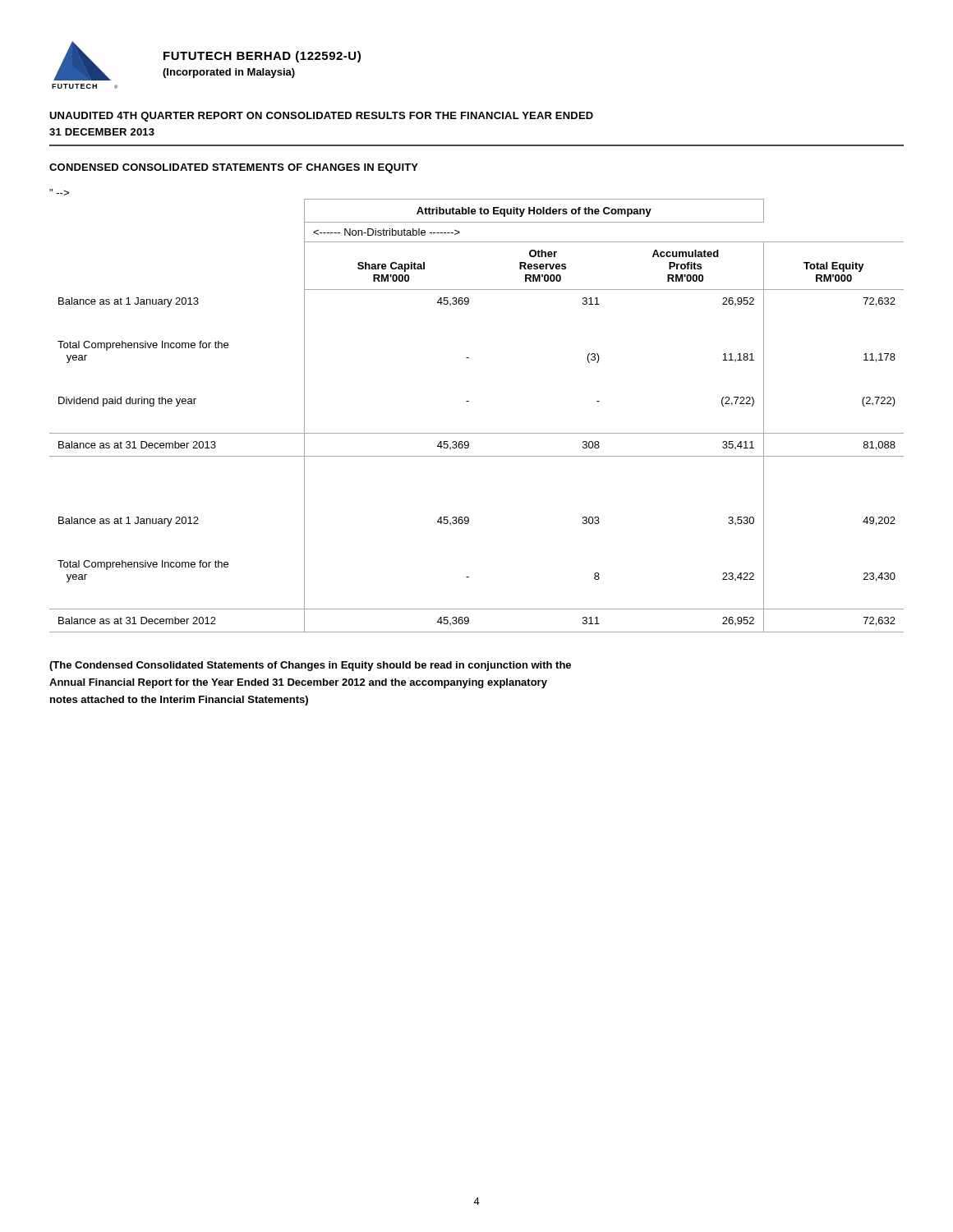This screenshot has height=1232, width=953.
Task: Locate the logo
Action: [x=106, y=63]
